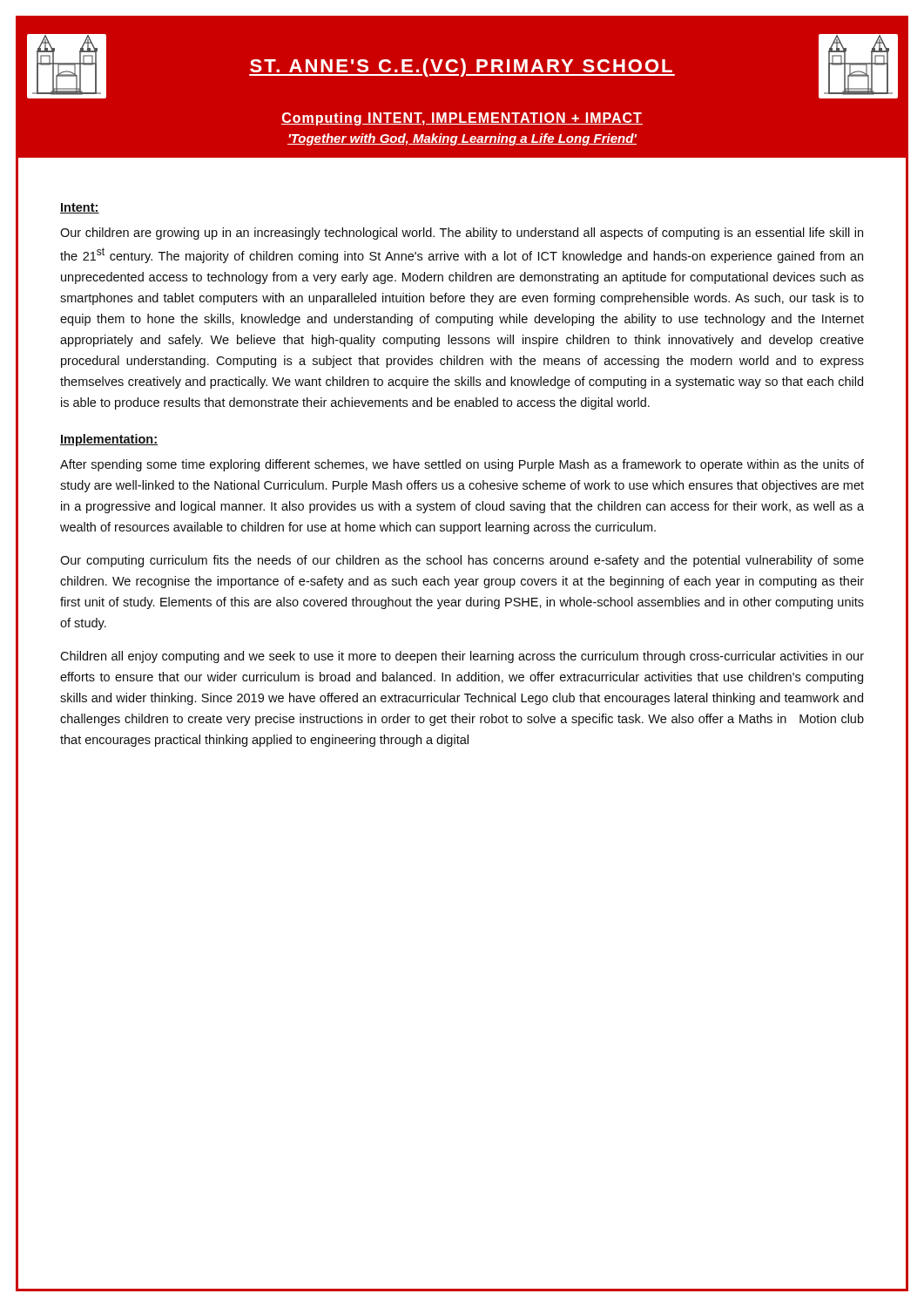The image size is (924, 1307).
Task: Click the passage that begins "Children all enjoy computing and we seek"
Action: pos(462,698)
